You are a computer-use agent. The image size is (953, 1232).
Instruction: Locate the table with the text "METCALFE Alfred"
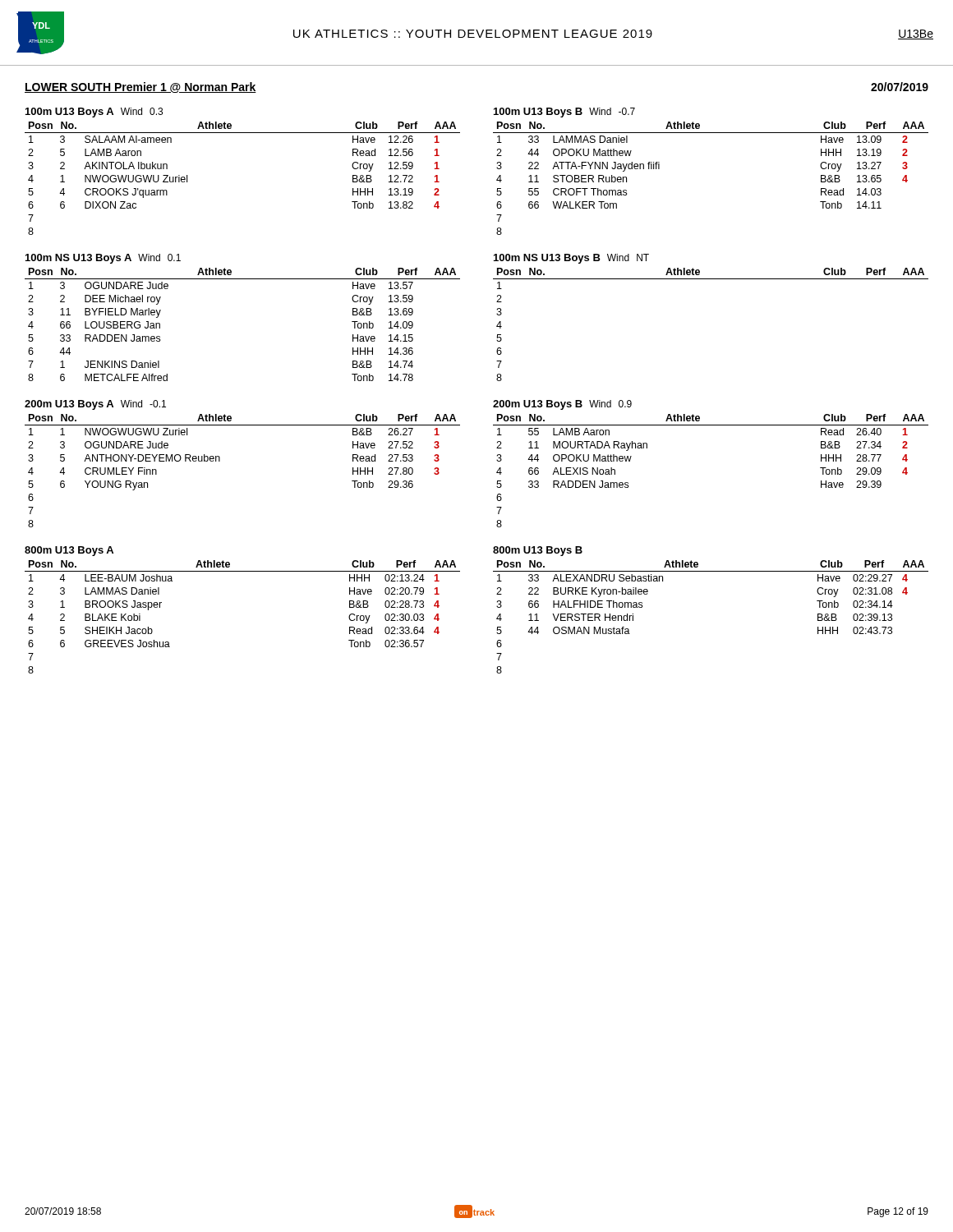point(242,318)
